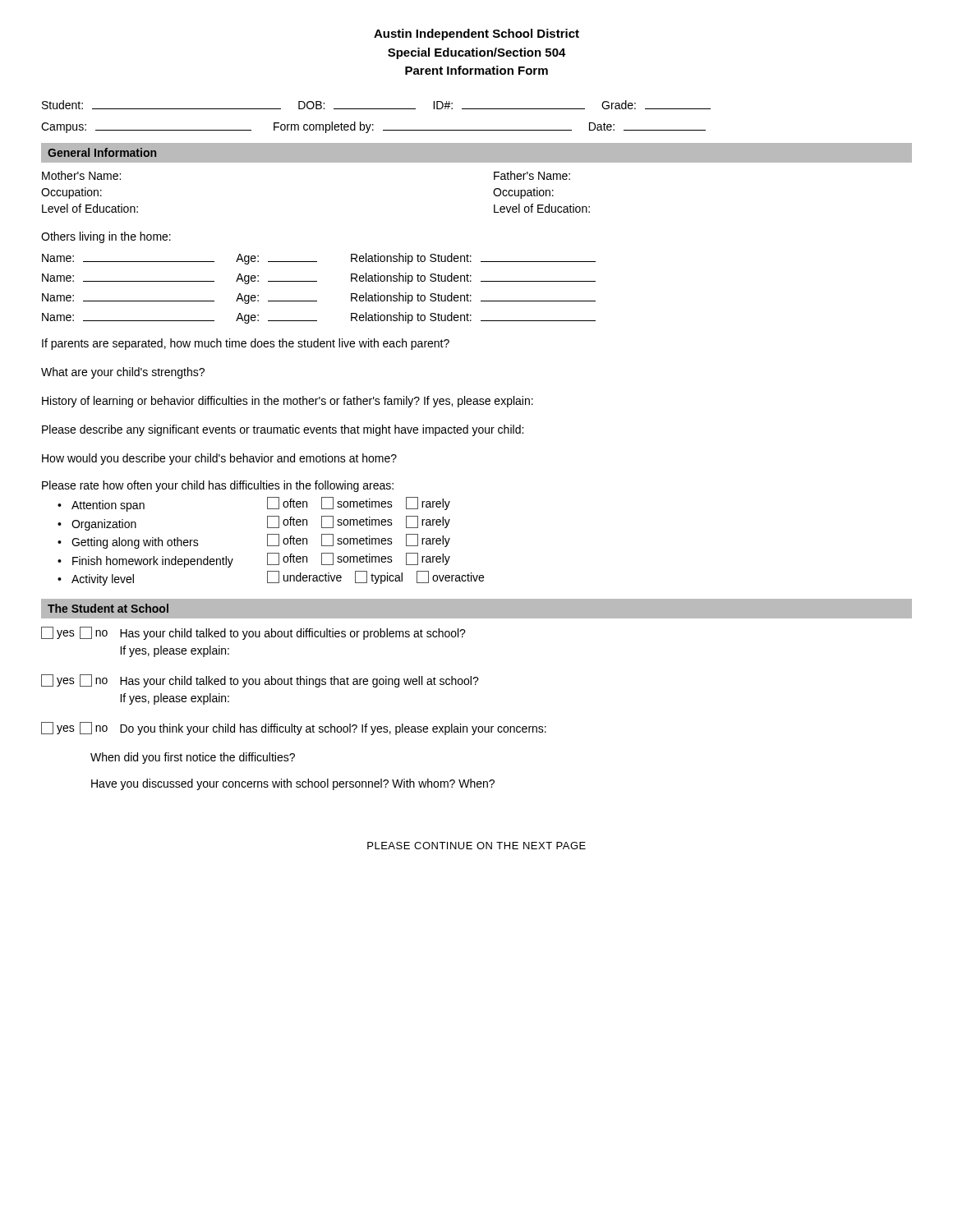953x1232 pixels.
Task: Select the text block that says "yes no Do you think your"
Action: (476, 729)
